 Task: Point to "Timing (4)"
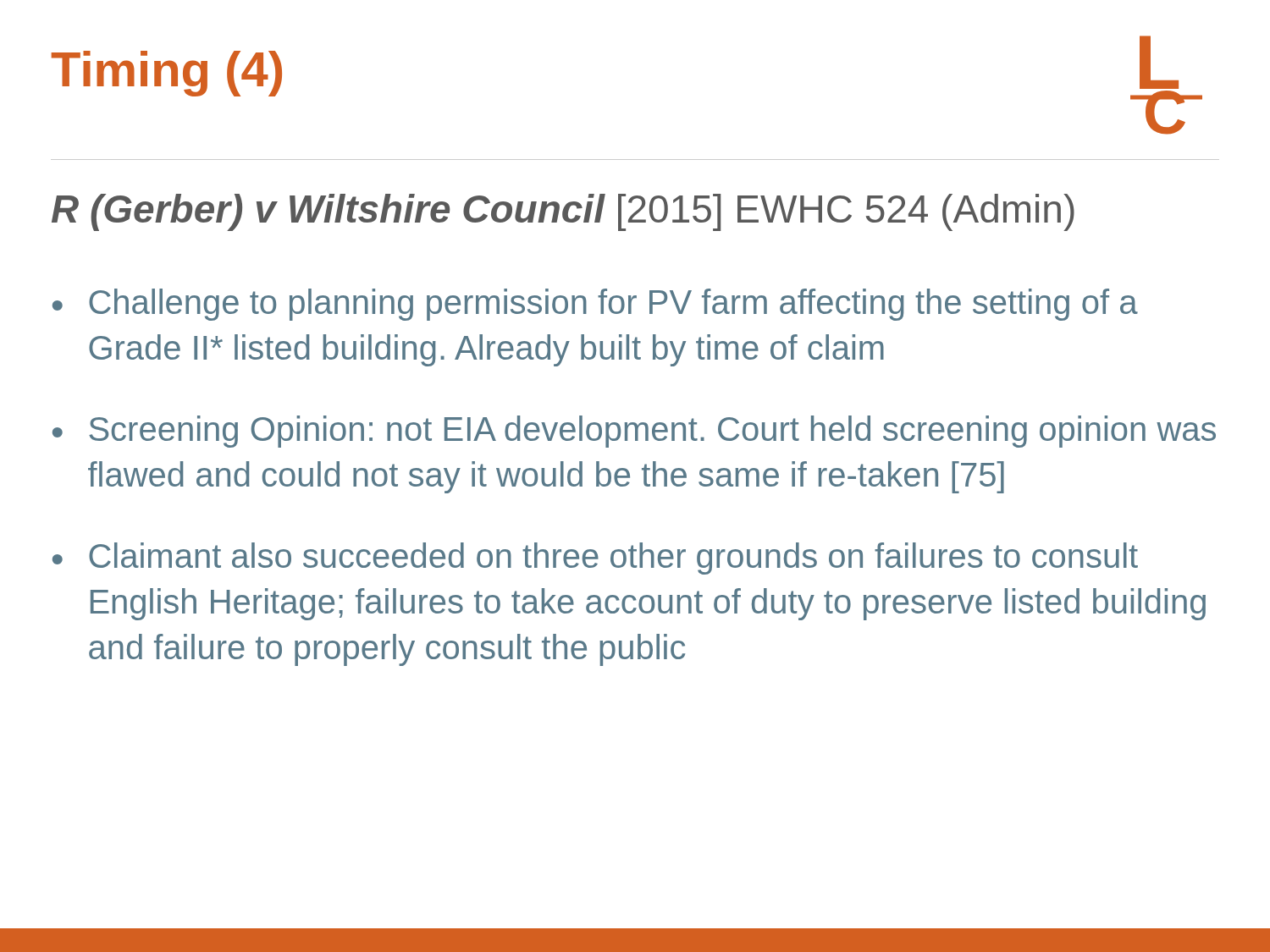[x=168, y=69]
